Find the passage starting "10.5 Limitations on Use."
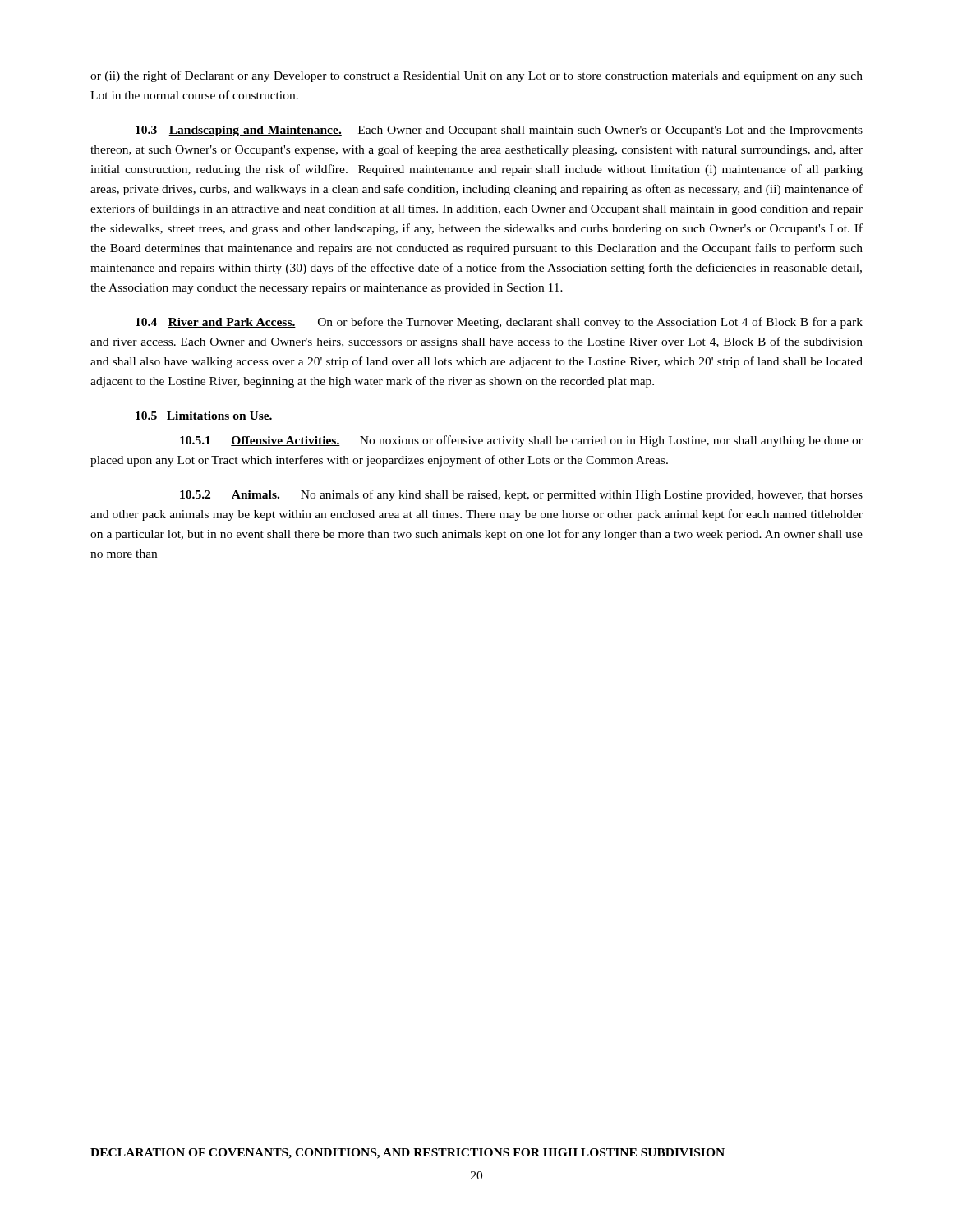953x1232 pixels. [204, 415]
